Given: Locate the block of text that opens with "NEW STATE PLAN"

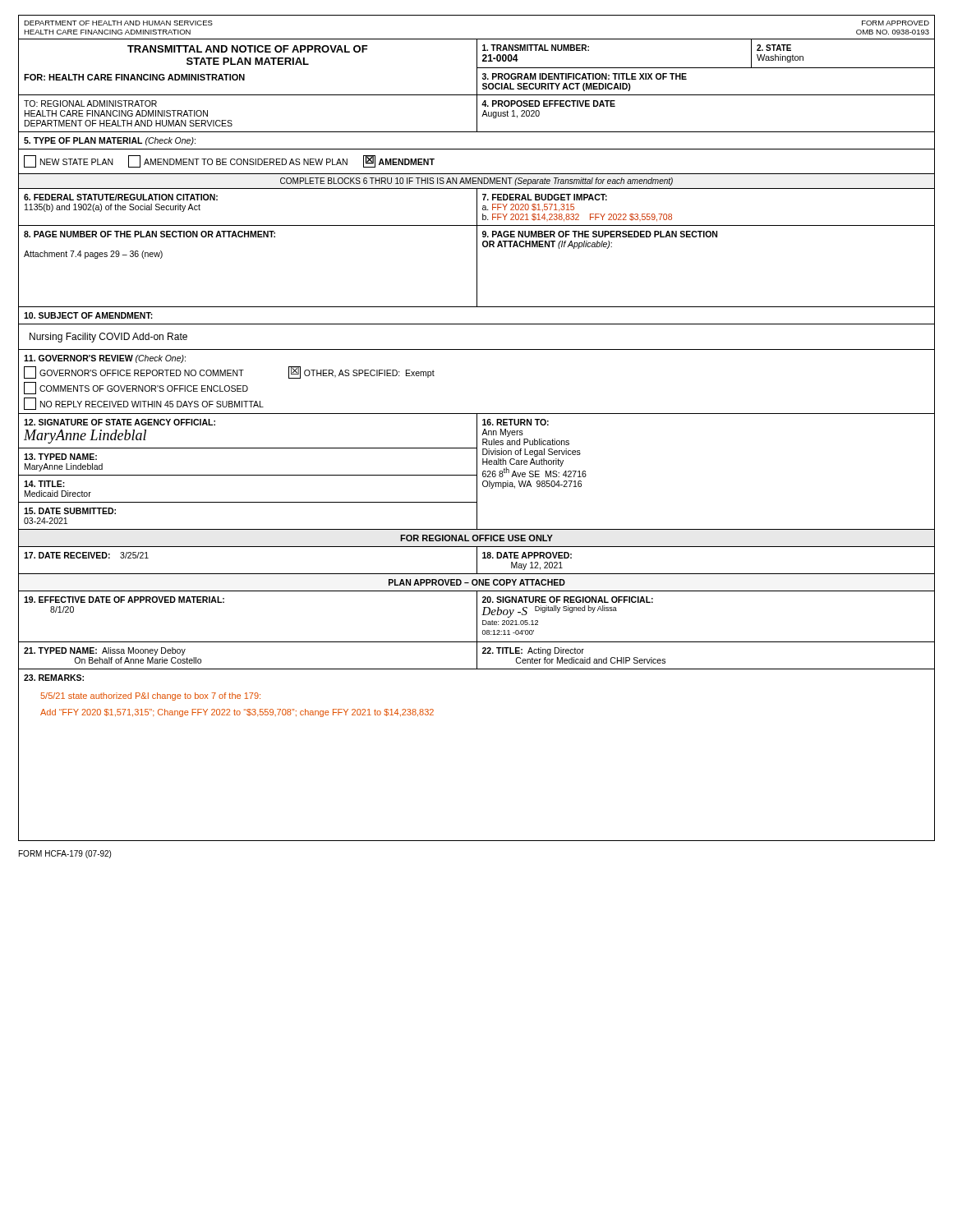Looking at the screenshot, I should [229, 161].
